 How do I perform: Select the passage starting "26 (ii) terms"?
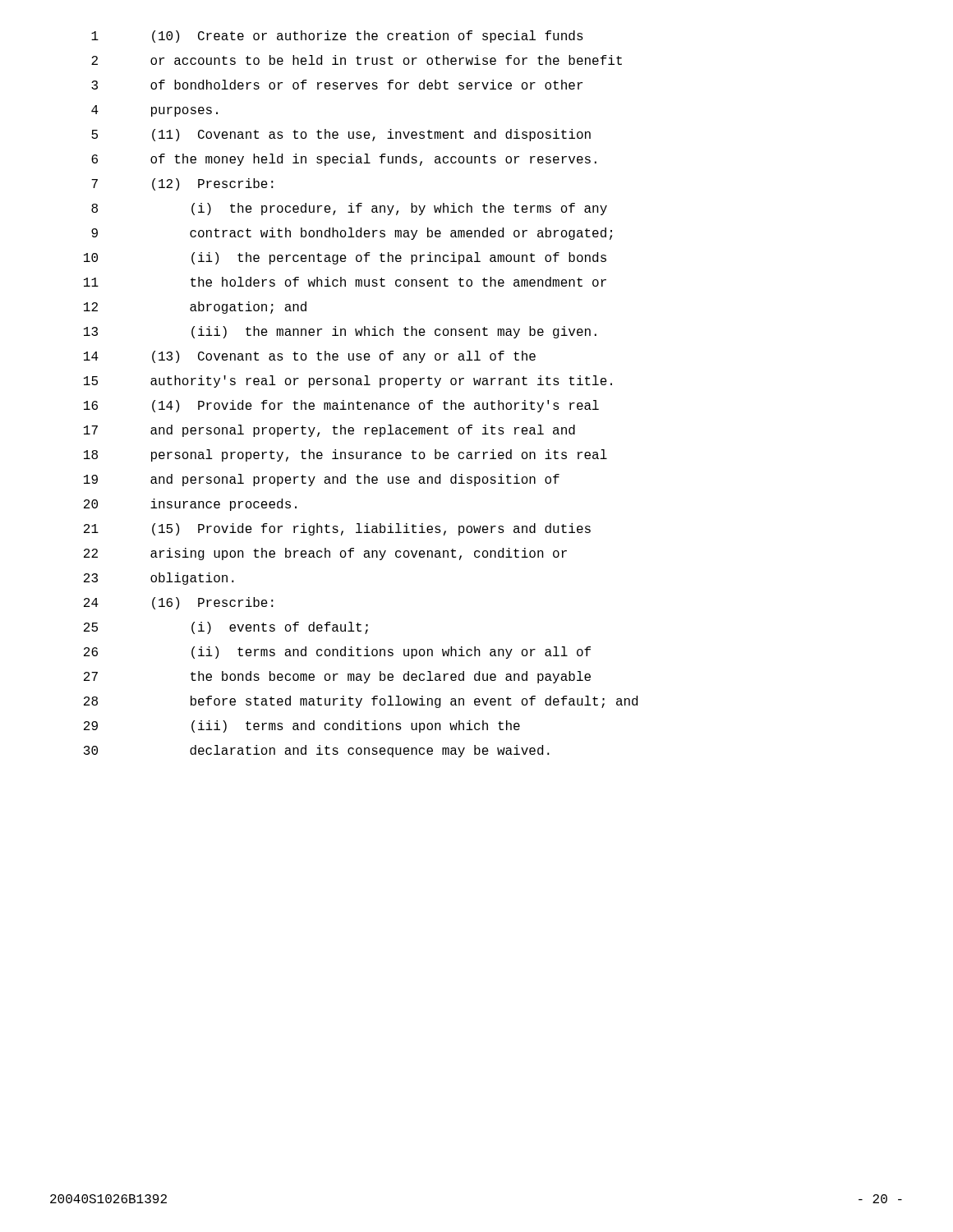click(x=476, y=653)
